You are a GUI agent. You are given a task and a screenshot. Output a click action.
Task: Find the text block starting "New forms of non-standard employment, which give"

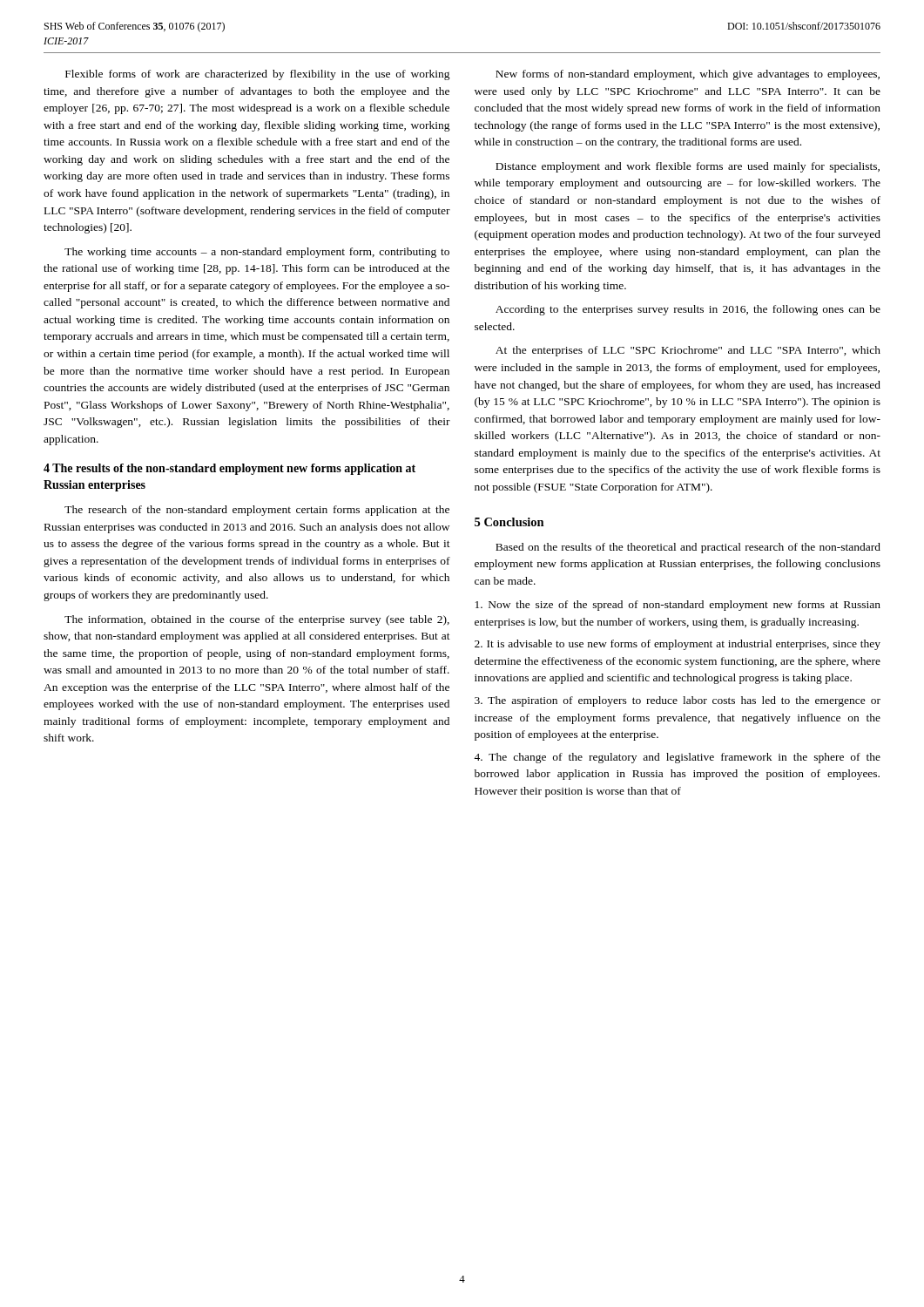(x=677, y=108)
